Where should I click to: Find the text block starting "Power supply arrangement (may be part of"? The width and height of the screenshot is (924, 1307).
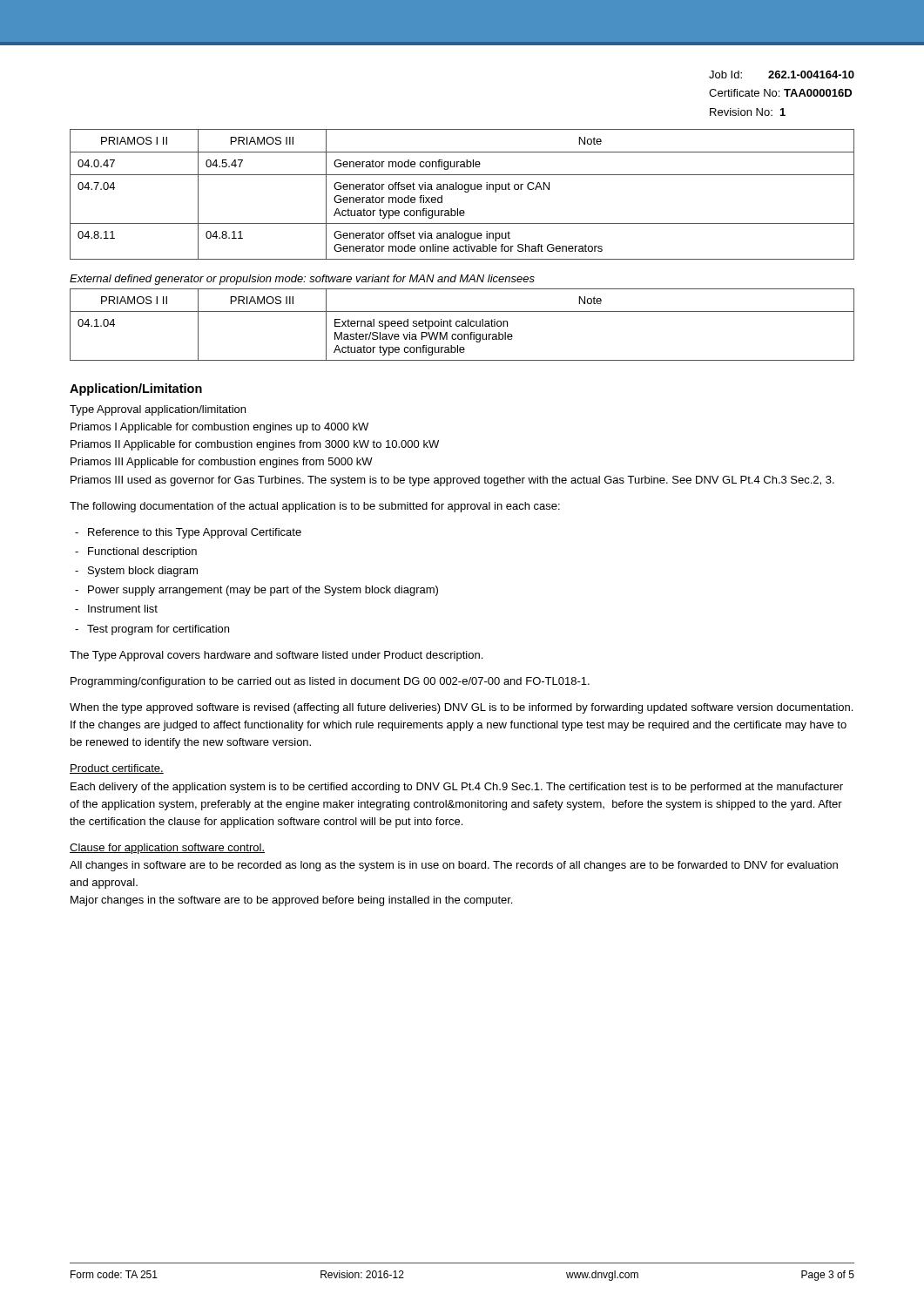(263, 590)
